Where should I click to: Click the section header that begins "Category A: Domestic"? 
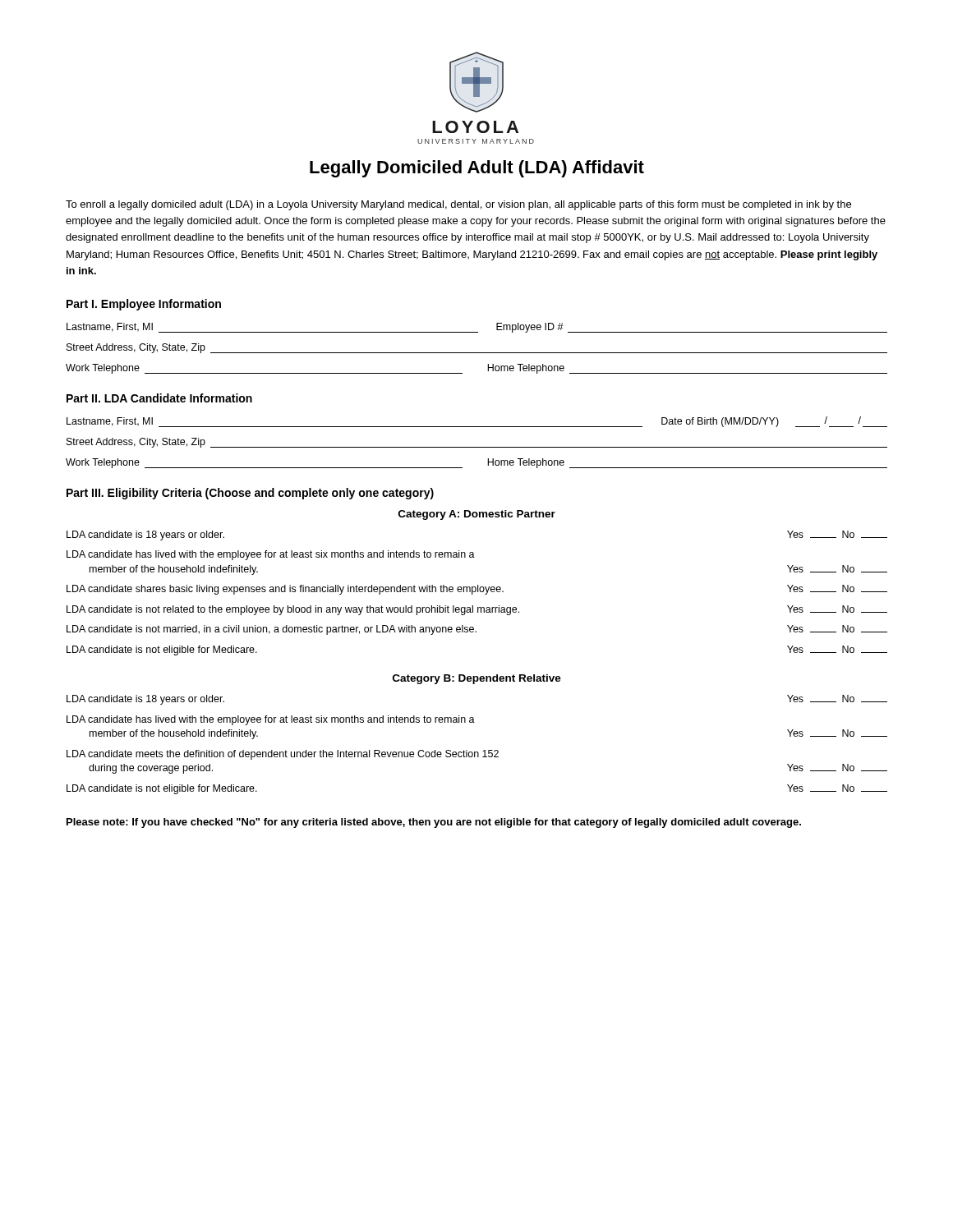pos(476,514)
